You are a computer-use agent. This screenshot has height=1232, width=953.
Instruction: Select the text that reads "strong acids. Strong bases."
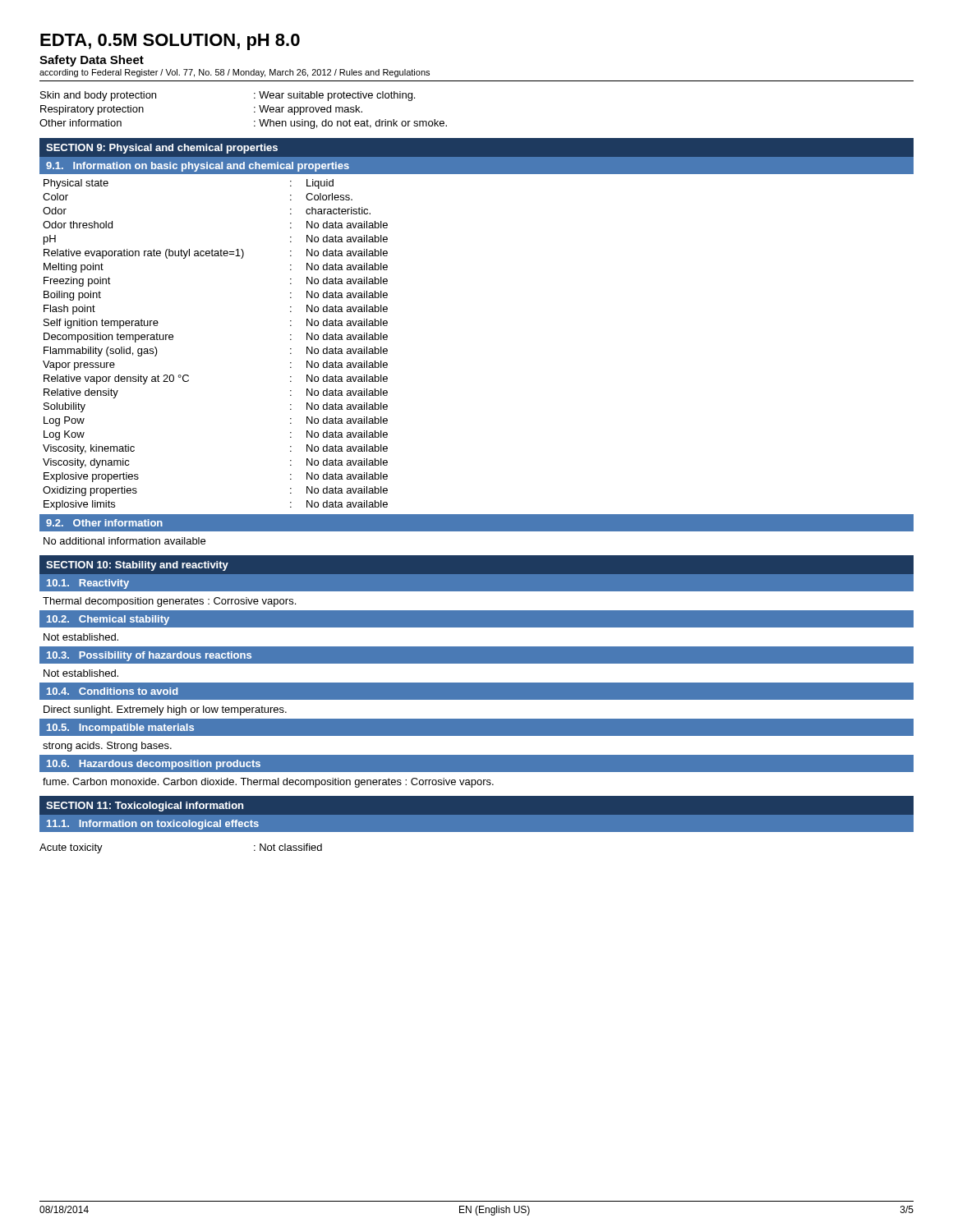click(107, 745)
